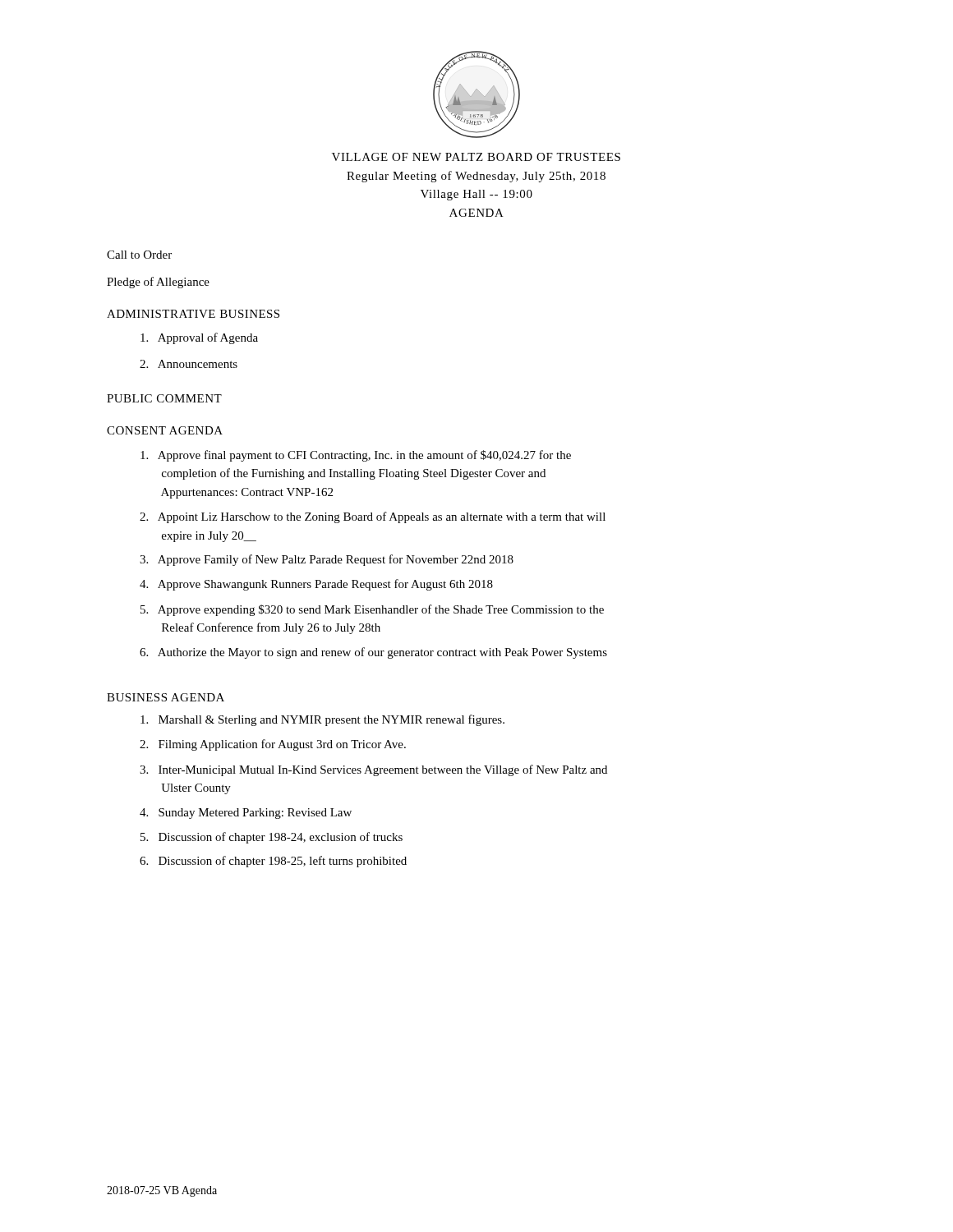953x1232 pixels.
Task: Find "5. Discussion of chapter 198-24, exclusion of trucks" on this page
Action: pos(271,837)
